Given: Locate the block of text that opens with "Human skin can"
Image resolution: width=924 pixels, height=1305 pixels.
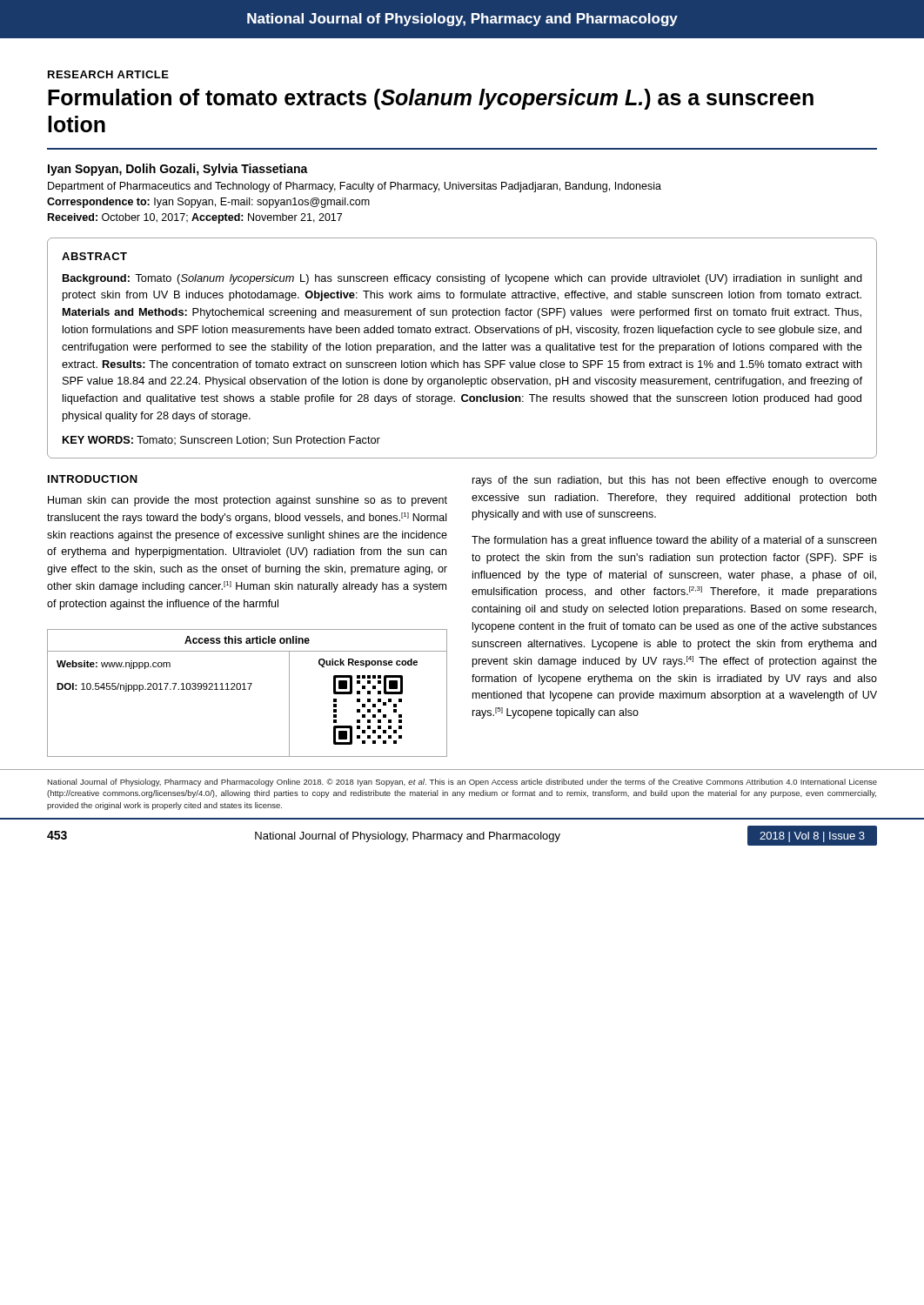Looking at the screenshot, I should point(247,552).
